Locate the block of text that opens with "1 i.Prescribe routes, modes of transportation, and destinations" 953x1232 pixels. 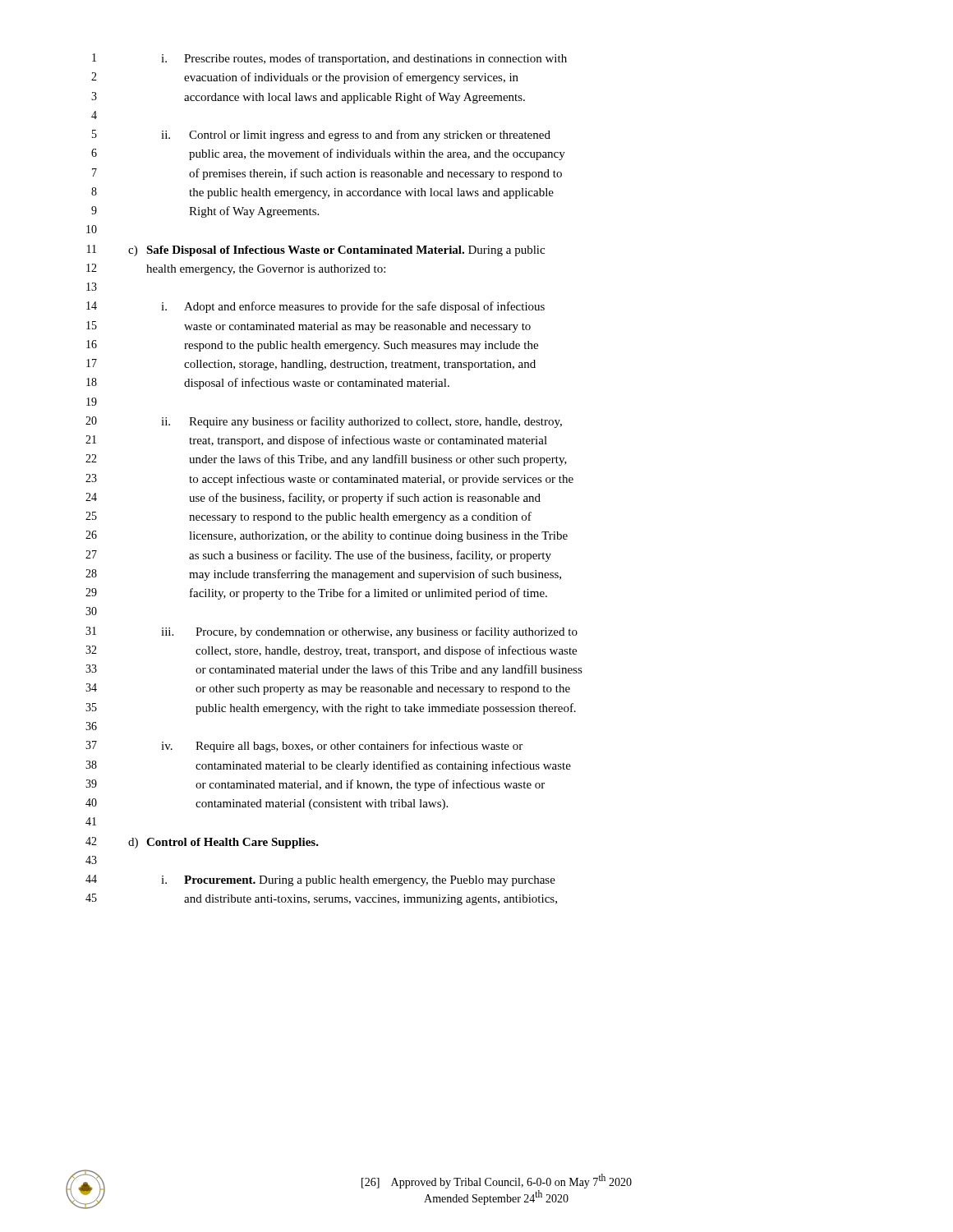476,78
